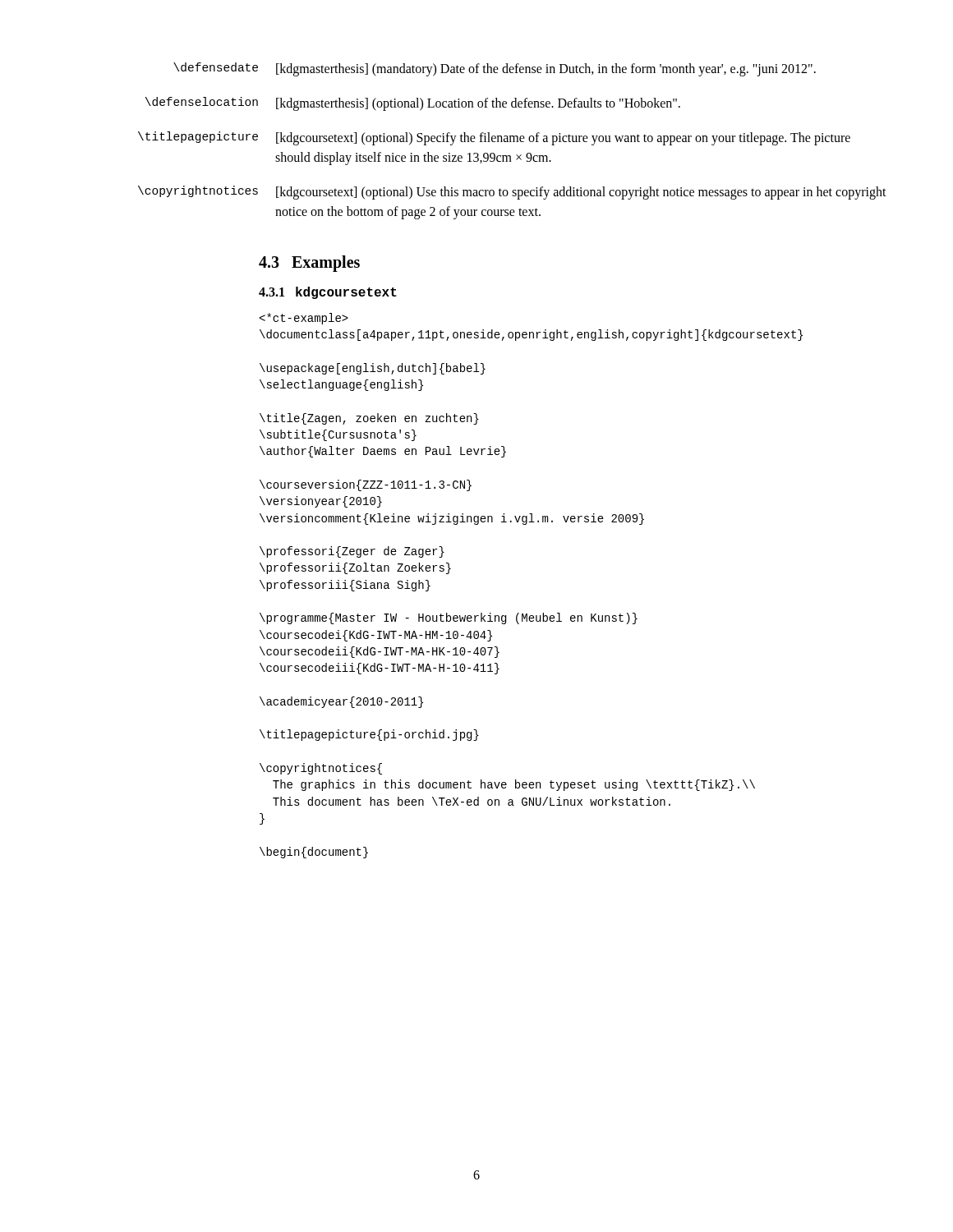Screen dimensions: 1232x953
Task: Navigate to the text block starting "\defenselocation [kdgmasterthesis] (optional)"
Action: (493, 103)
